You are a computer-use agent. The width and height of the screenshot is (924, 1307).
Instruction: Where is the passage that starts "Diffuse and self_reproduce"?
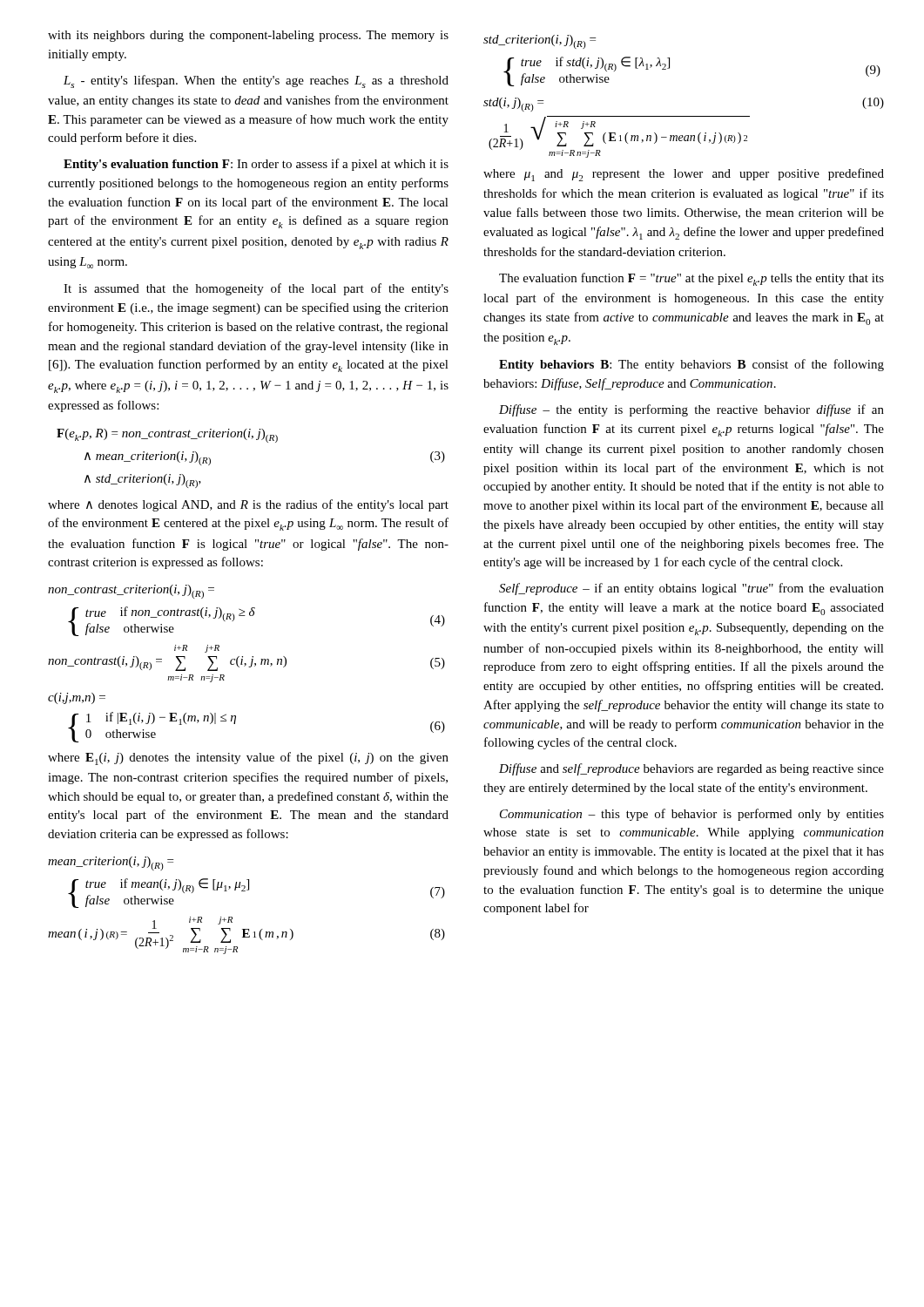point(684,779)
